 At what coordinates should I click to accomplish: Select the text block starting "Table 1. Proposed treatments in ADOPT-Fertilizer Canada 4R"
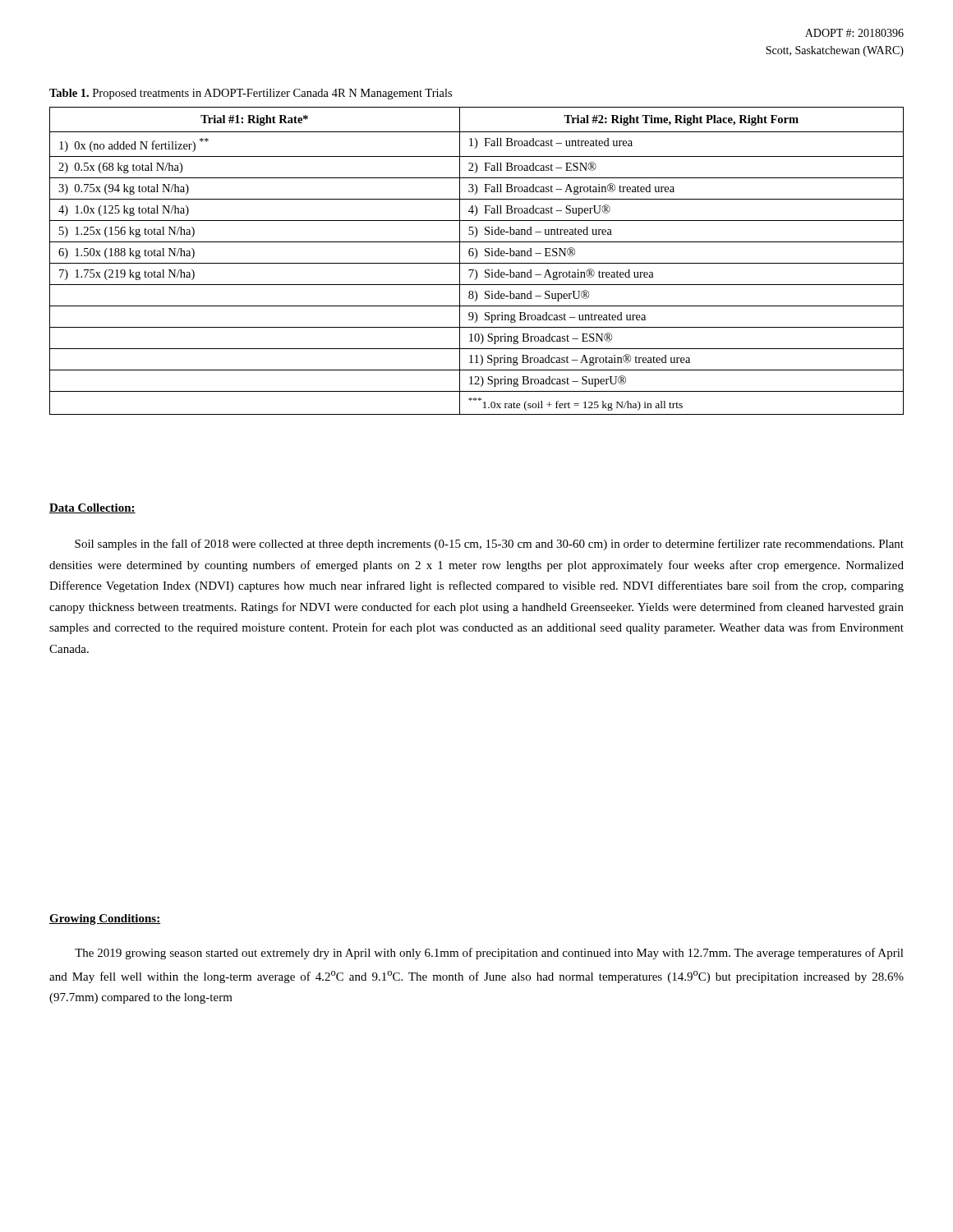click(251, 93)
